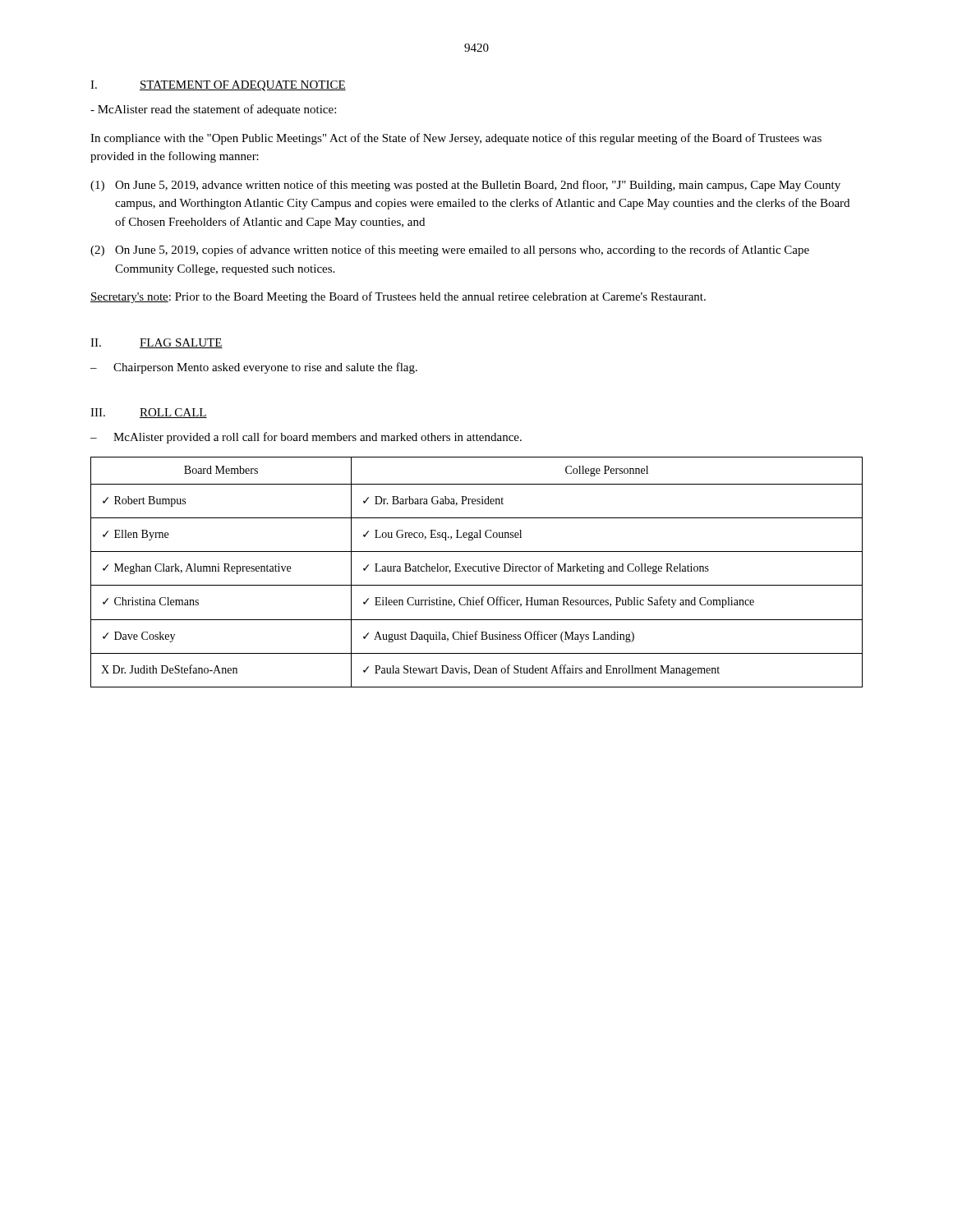This screenshot has width=953, height=1232.
Task: Point to the block starting "(2) On June 5, 2019, copies of"
Action: 476,259
